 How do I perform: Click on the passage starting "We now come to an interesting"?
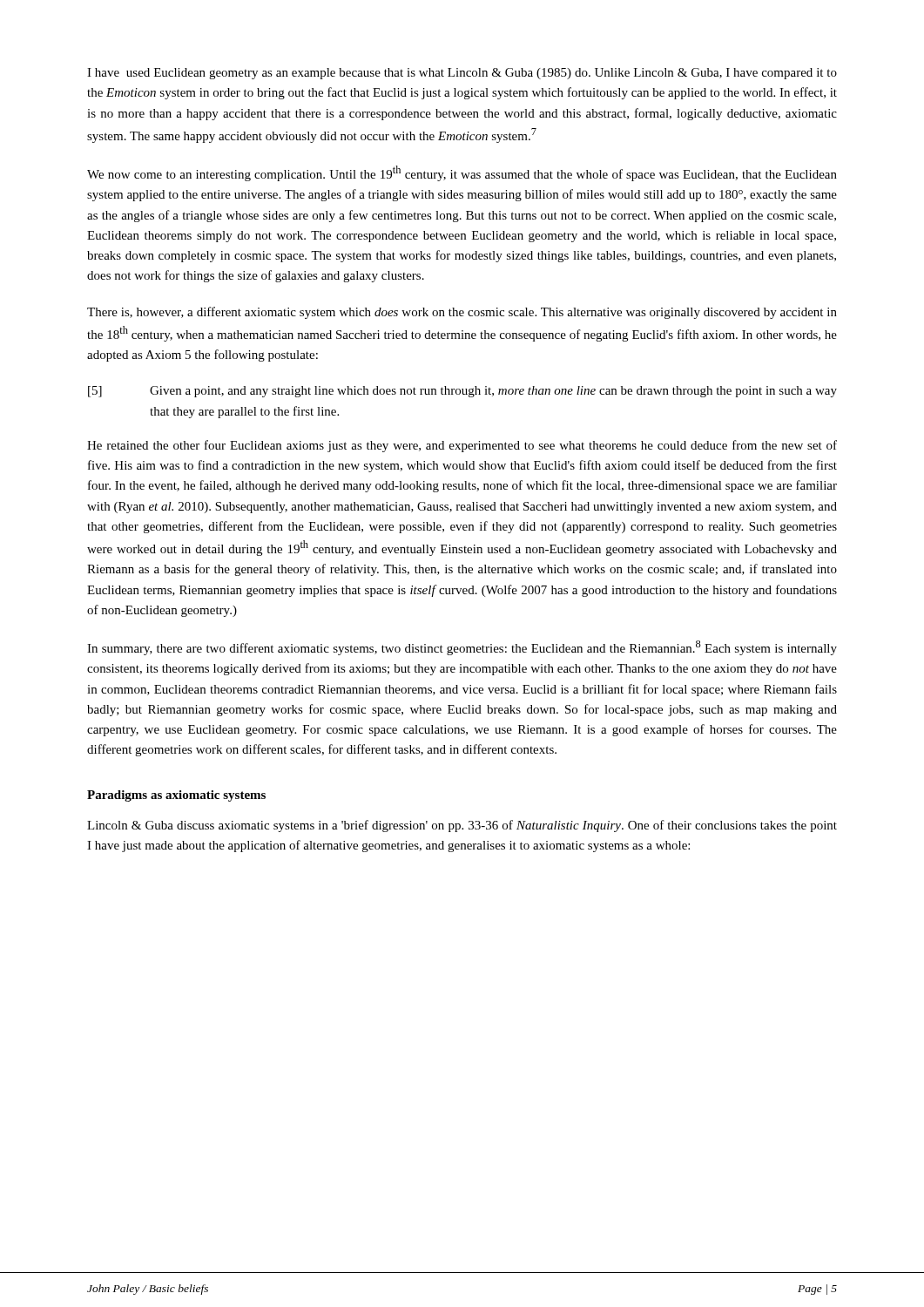462,223
